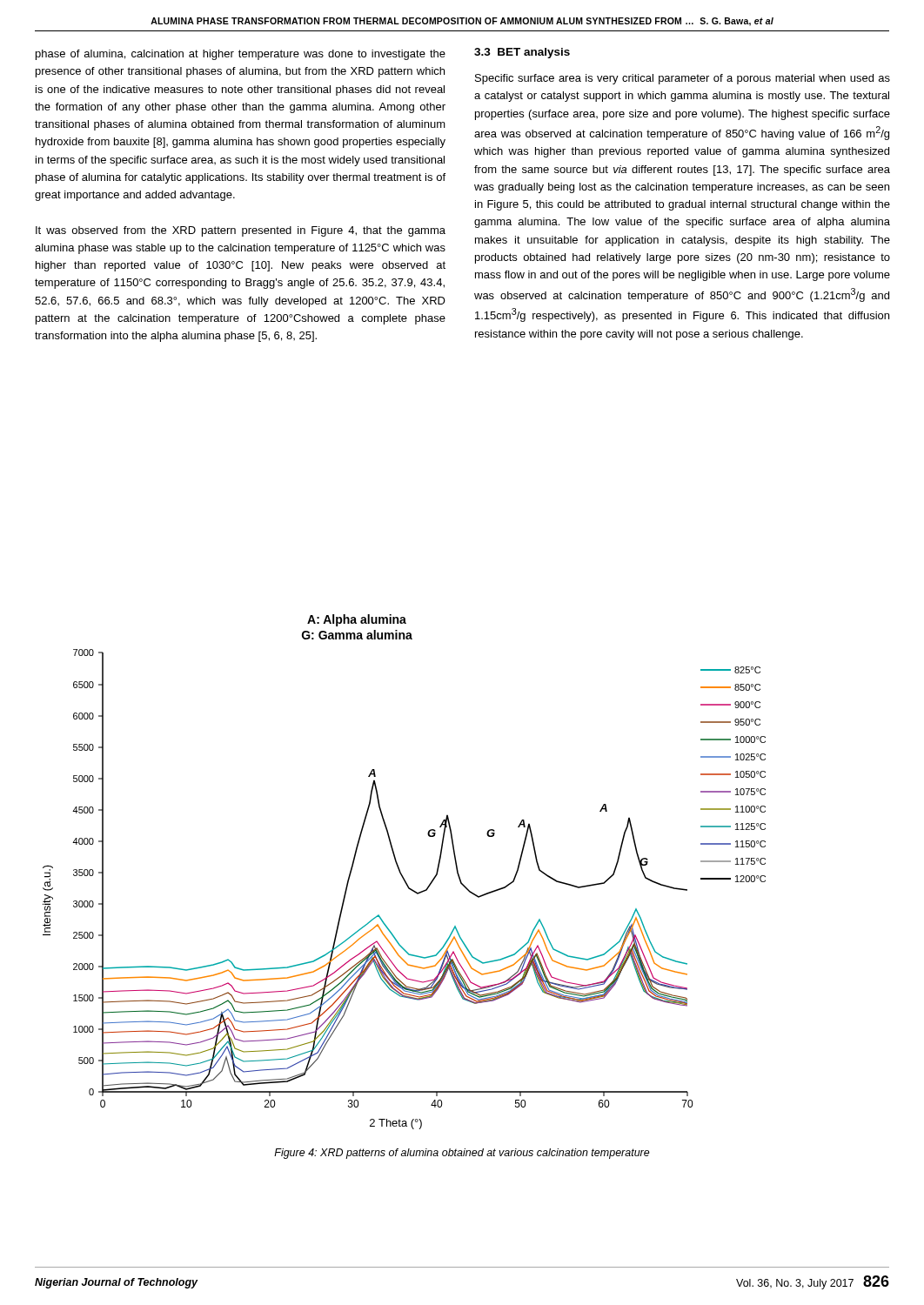
Task: Navigate to the block starting "Figure 4: XRD patterns of alumina obtained at"
Action: (462, 1153)
